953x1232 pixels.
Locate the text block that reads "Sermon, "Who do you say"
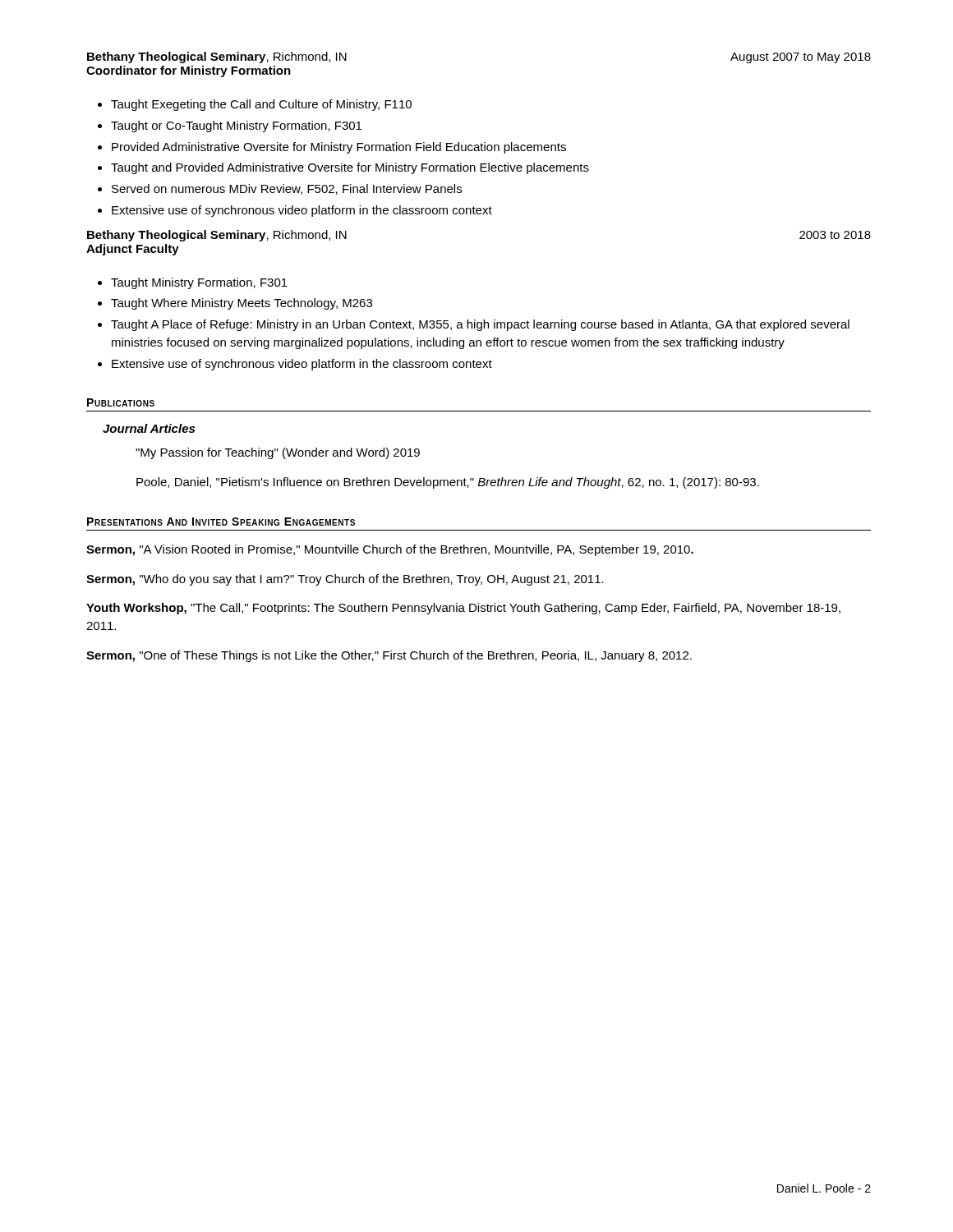pos(345,578)
